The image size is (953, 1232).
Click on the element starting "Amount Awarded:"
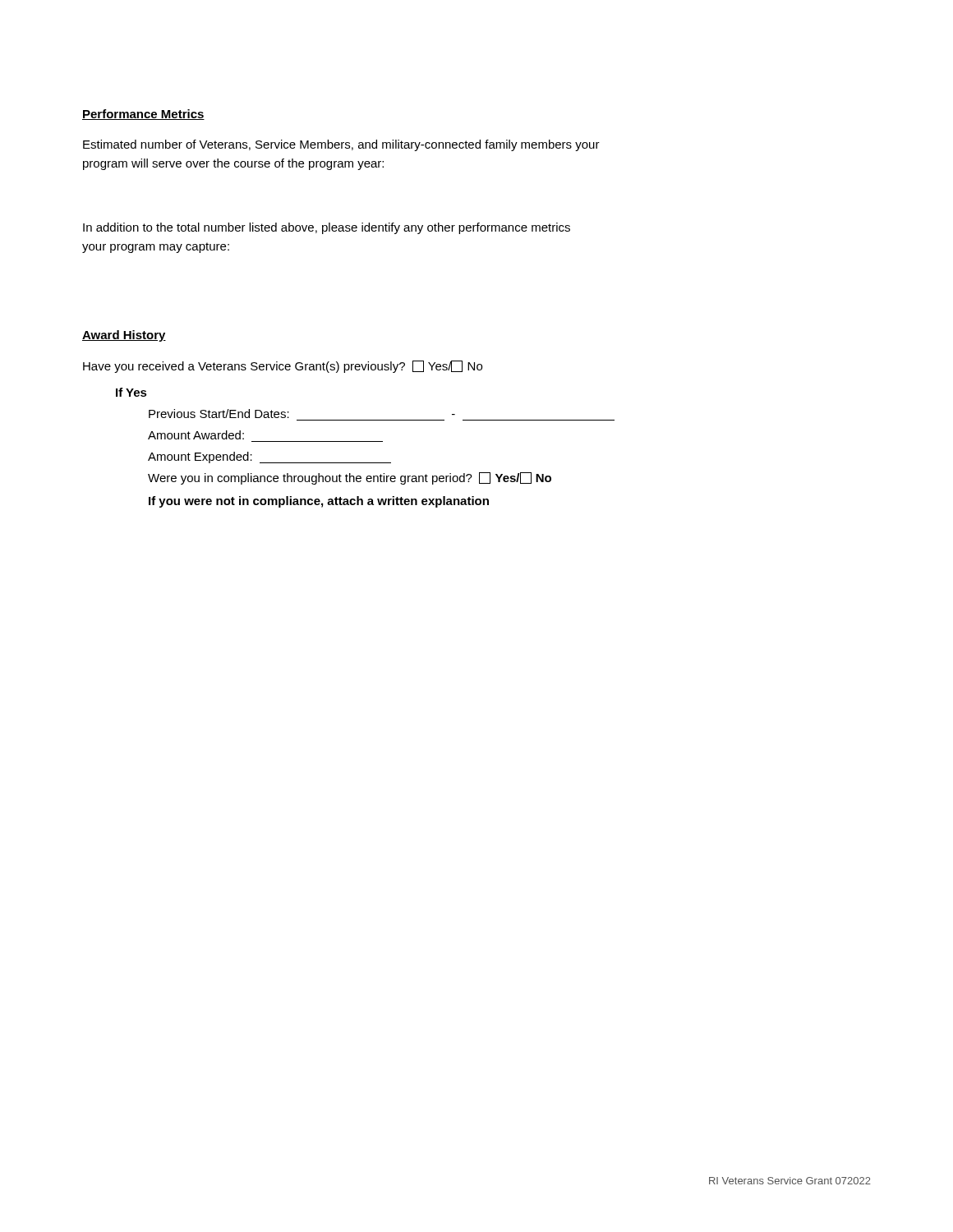[266, 435]
